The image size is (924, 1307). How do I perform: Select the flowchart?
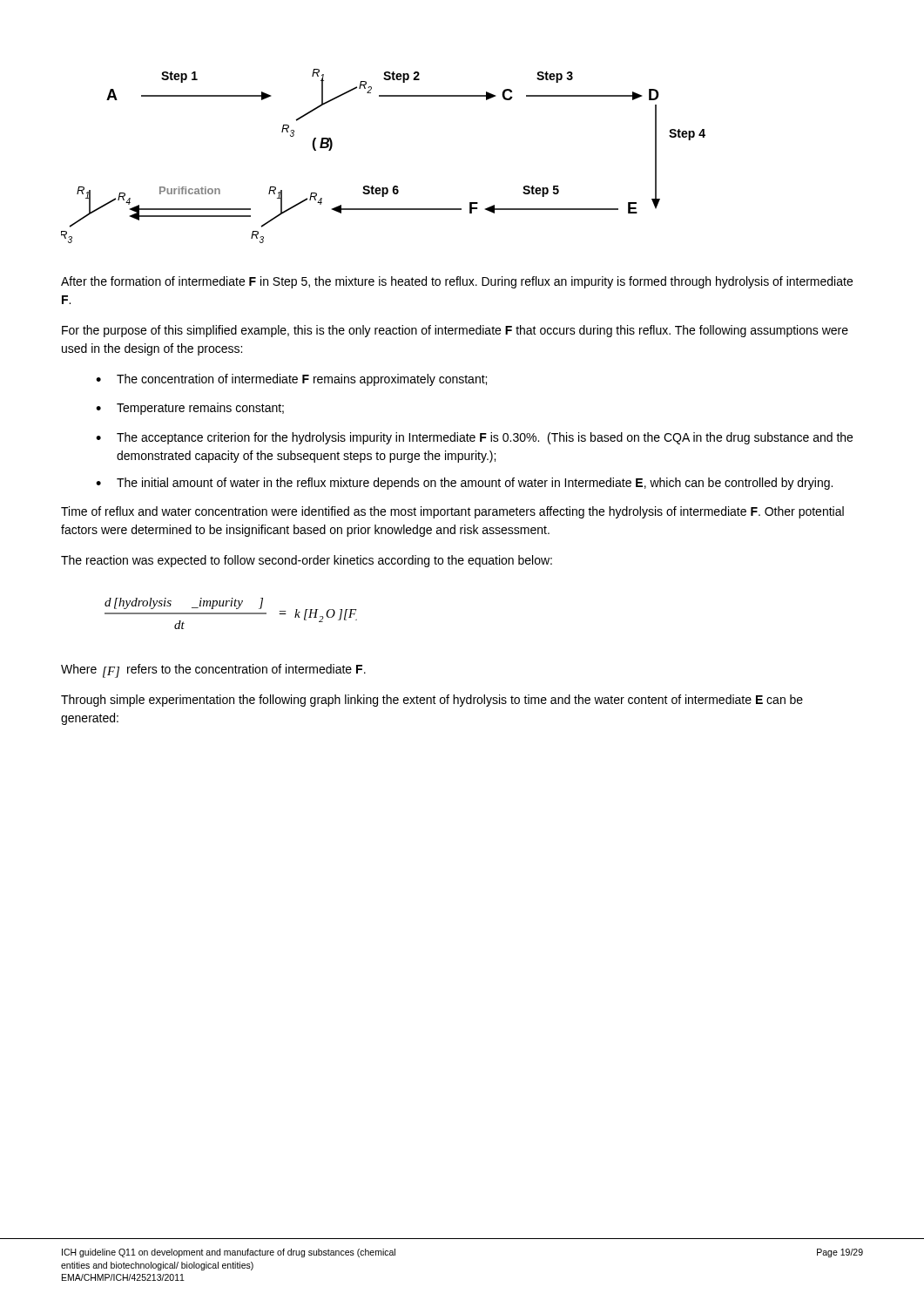pyautogui.click(x=462, y=141)
